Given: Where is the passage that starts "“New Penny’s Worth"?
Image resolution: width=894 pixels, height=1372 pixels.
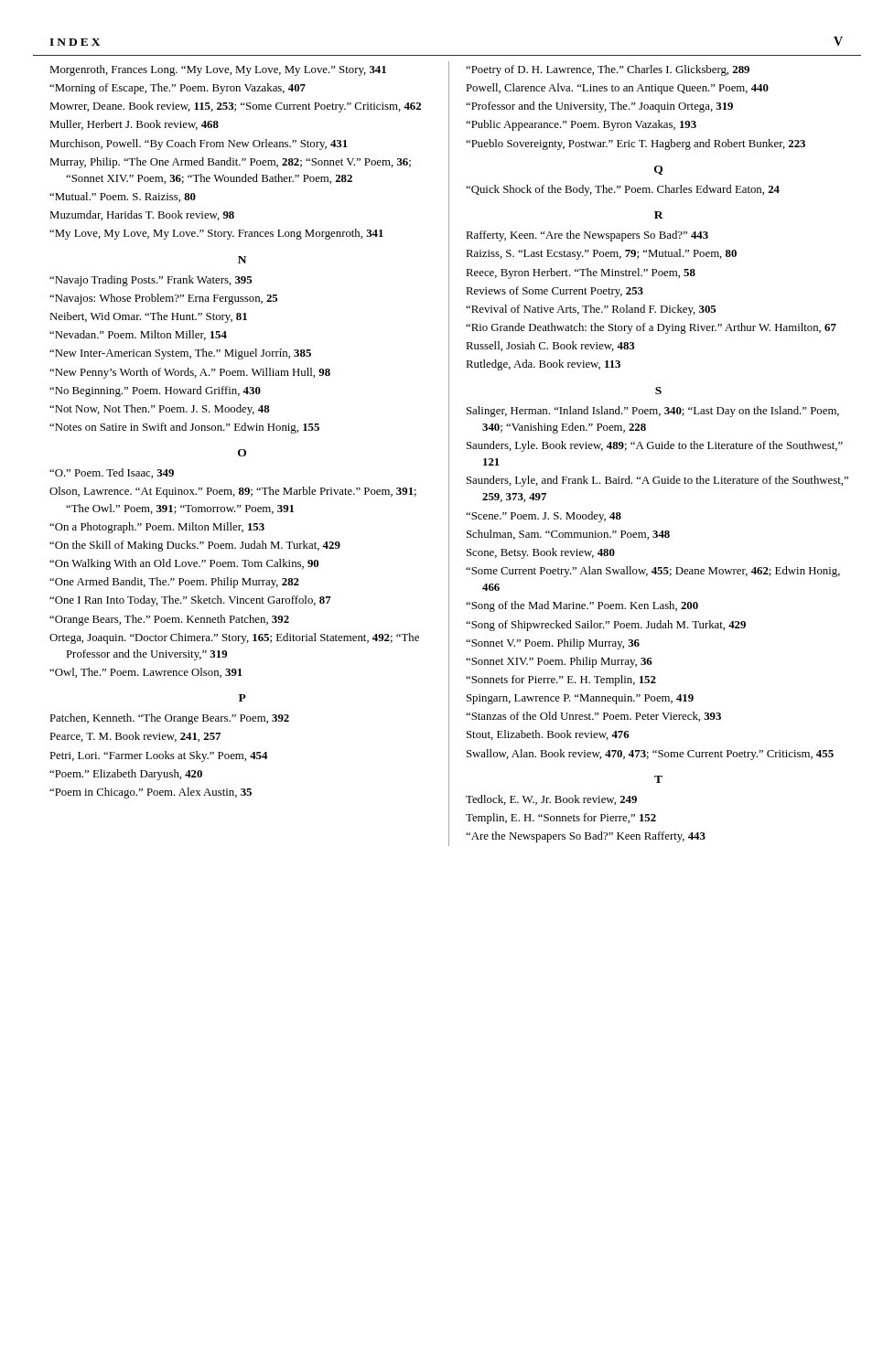Looking at the screenshot, I should point(190,372).
